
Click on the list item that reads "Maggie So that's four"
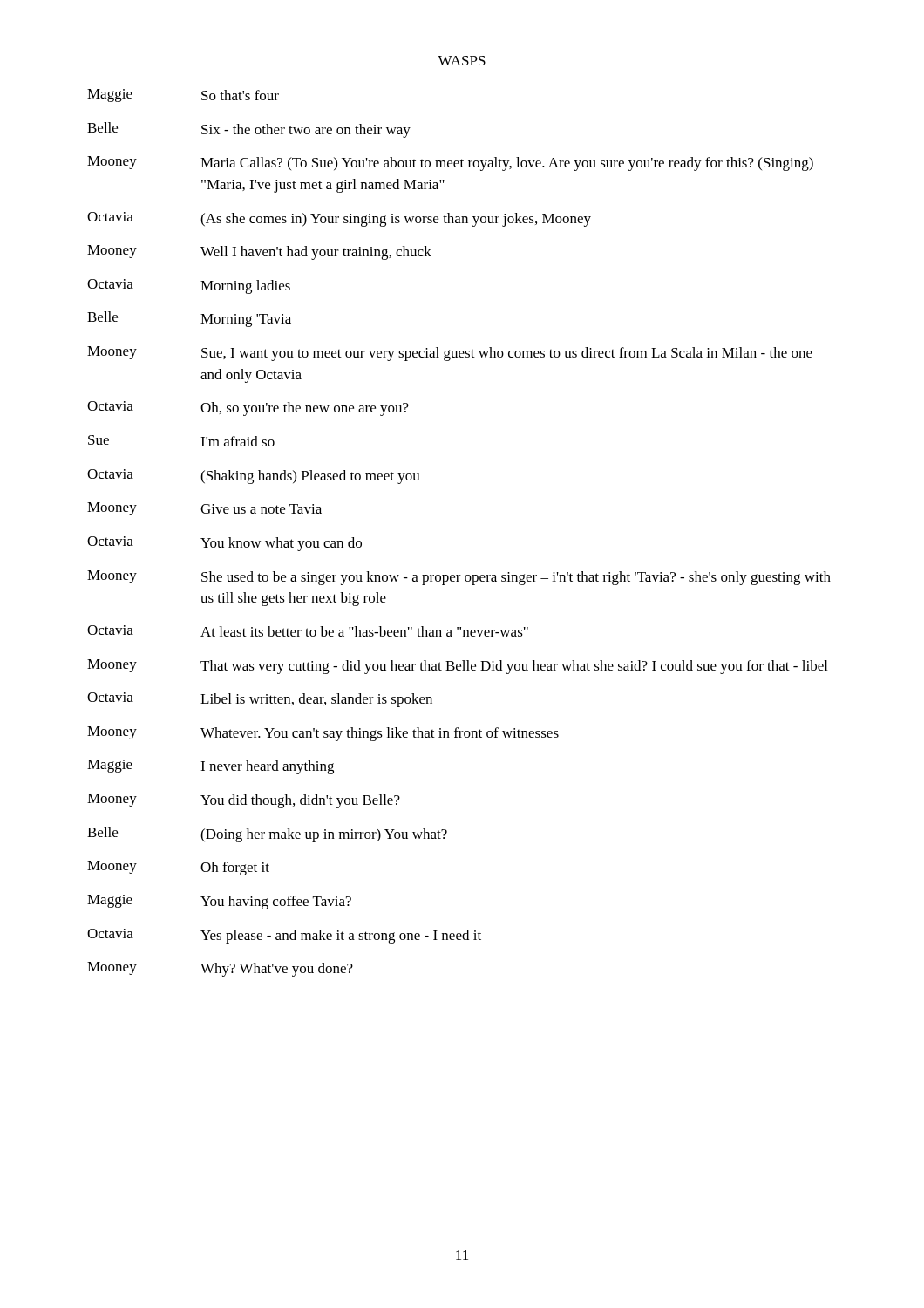(110, 96)
